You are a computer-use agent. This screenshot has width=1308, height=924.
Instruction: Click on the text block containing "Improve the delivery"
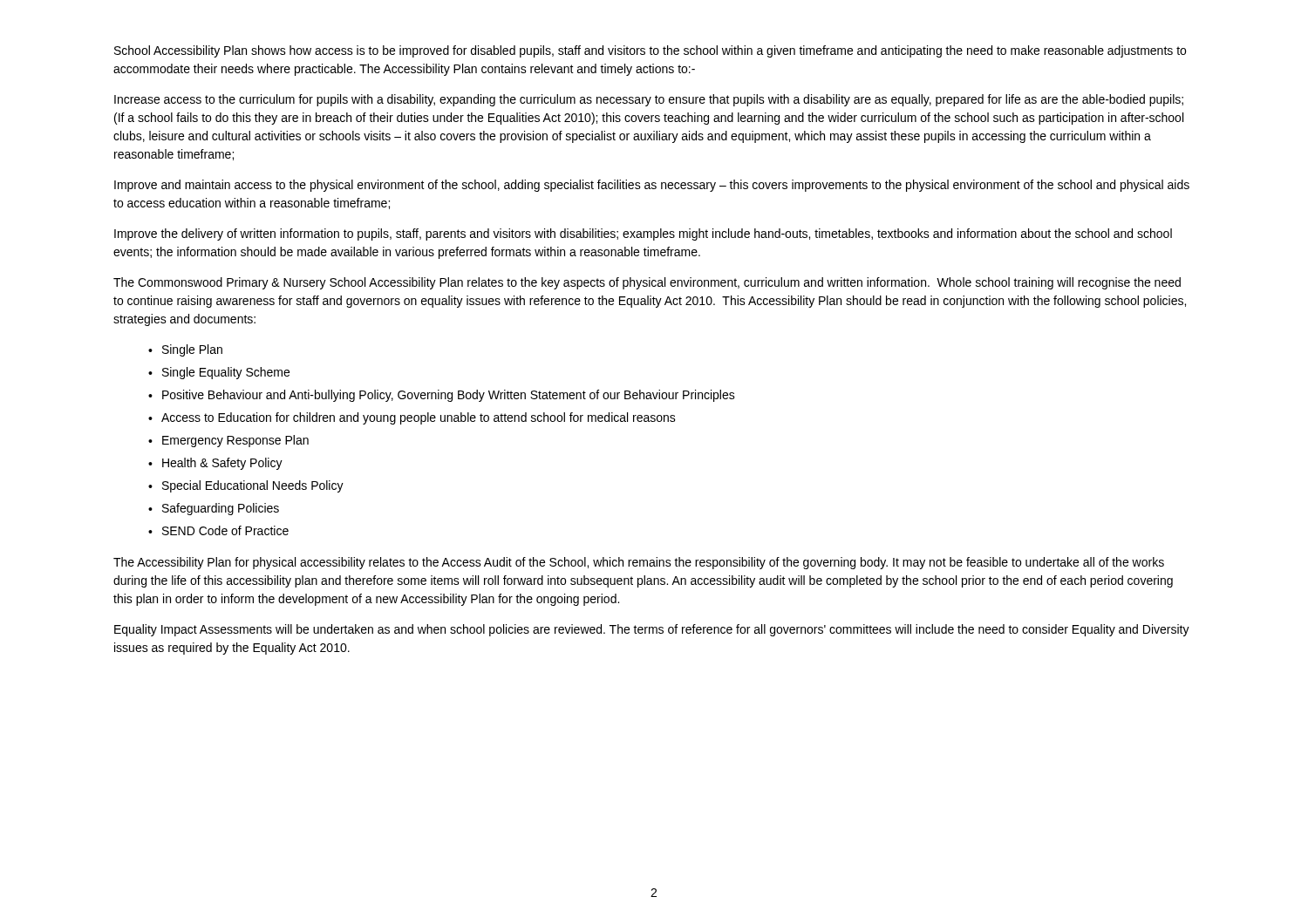pyautogui.click(x=643, y=243)
